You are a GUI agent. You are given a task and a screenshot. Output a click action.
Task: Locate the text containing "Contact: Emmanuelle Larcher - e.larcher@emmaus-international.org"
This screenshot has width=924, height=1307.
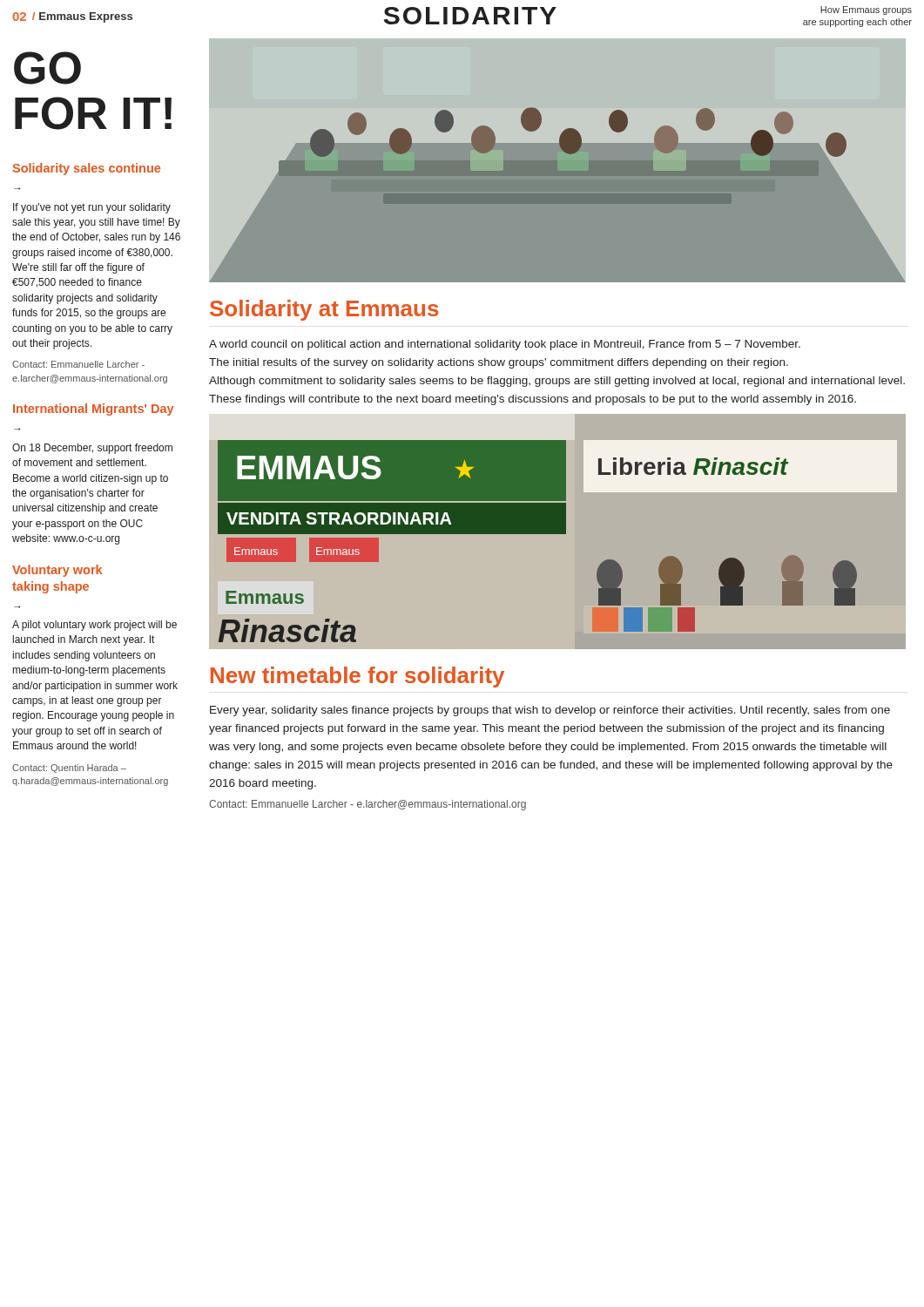click(x=368, y=804)
